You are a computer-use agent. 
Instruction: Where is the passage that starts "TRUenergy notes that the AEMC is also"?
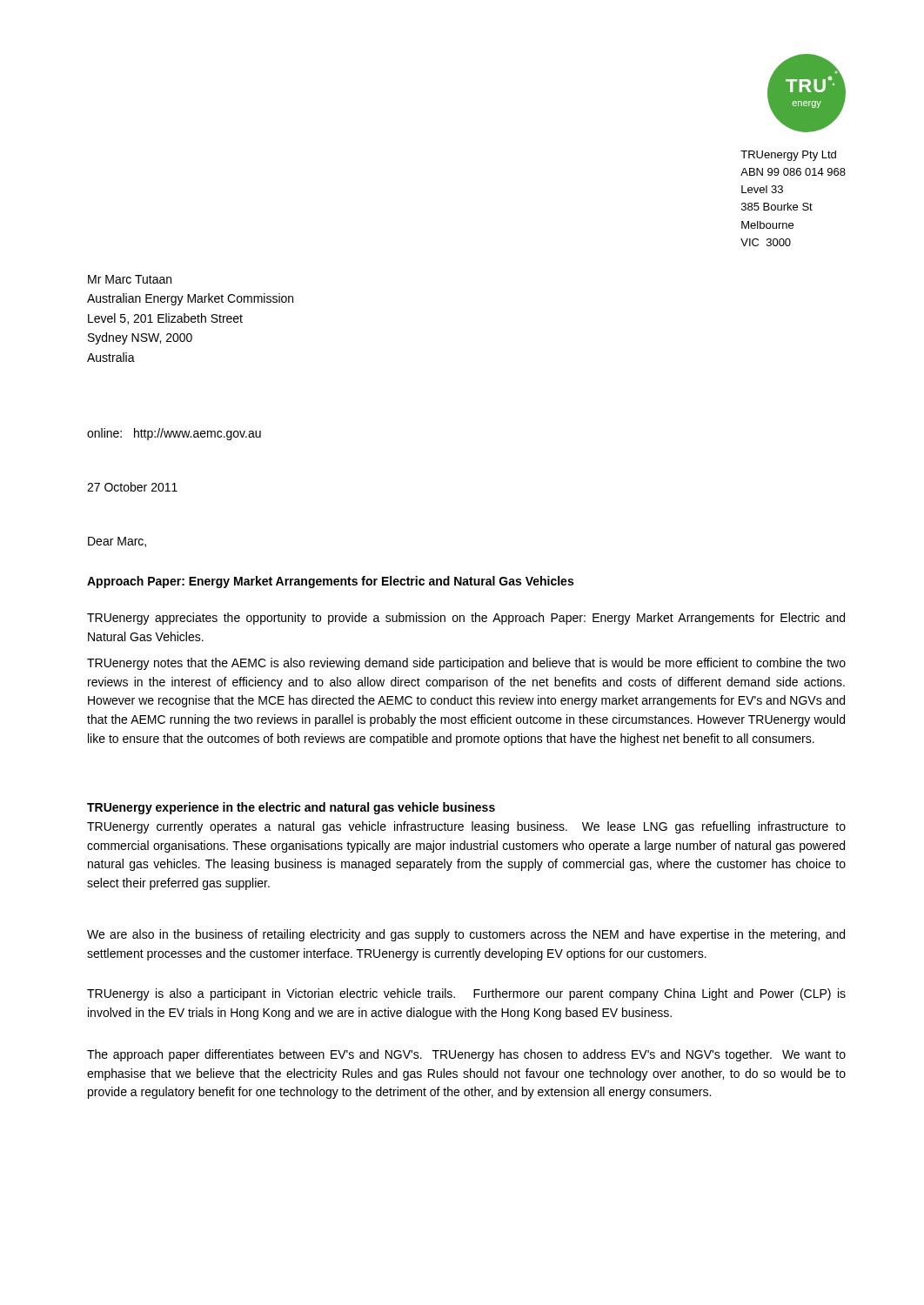click(466, 701)
